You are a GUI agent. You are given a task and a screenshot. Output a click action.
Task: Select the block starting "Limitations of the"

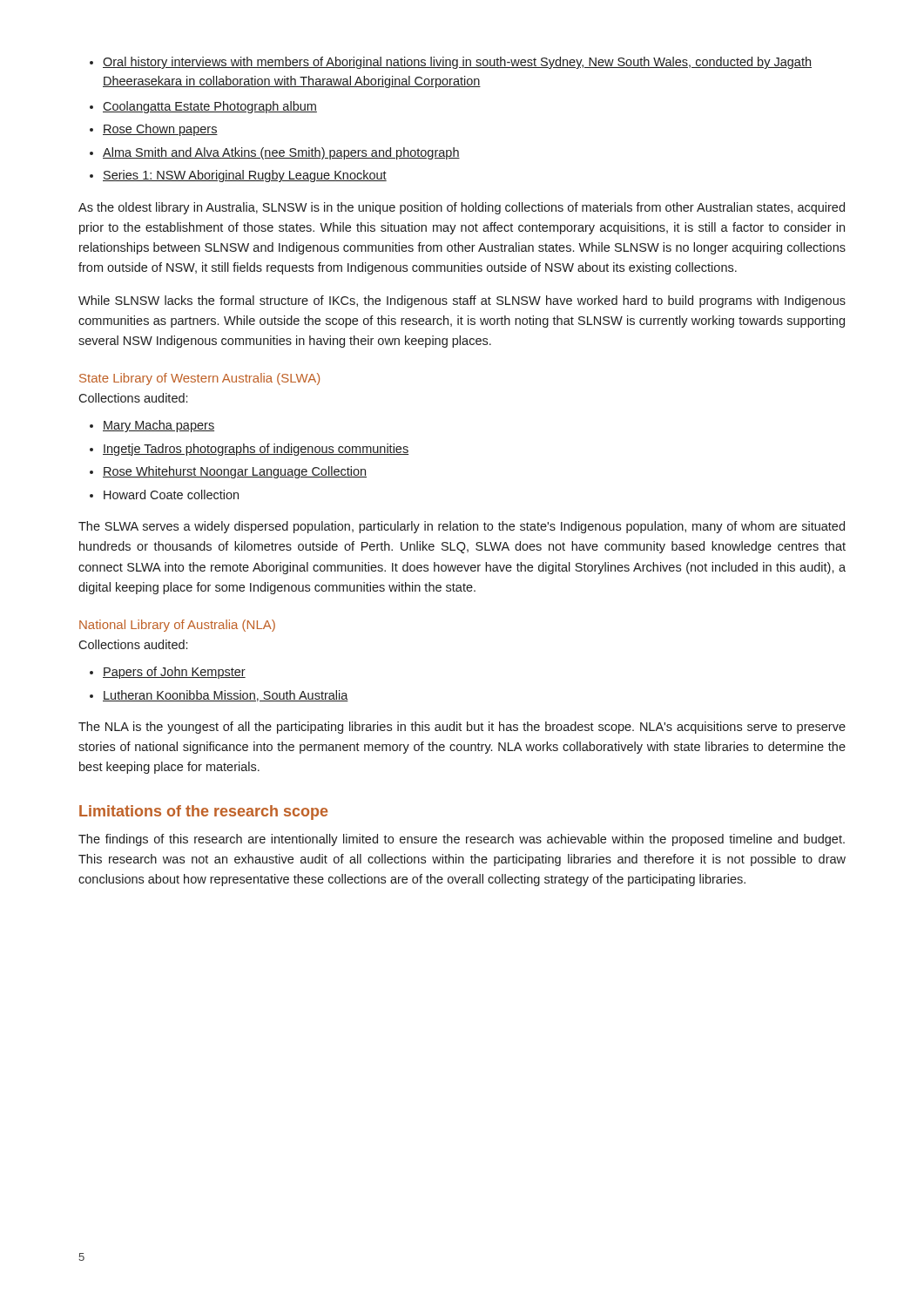[x=203, y=813]
